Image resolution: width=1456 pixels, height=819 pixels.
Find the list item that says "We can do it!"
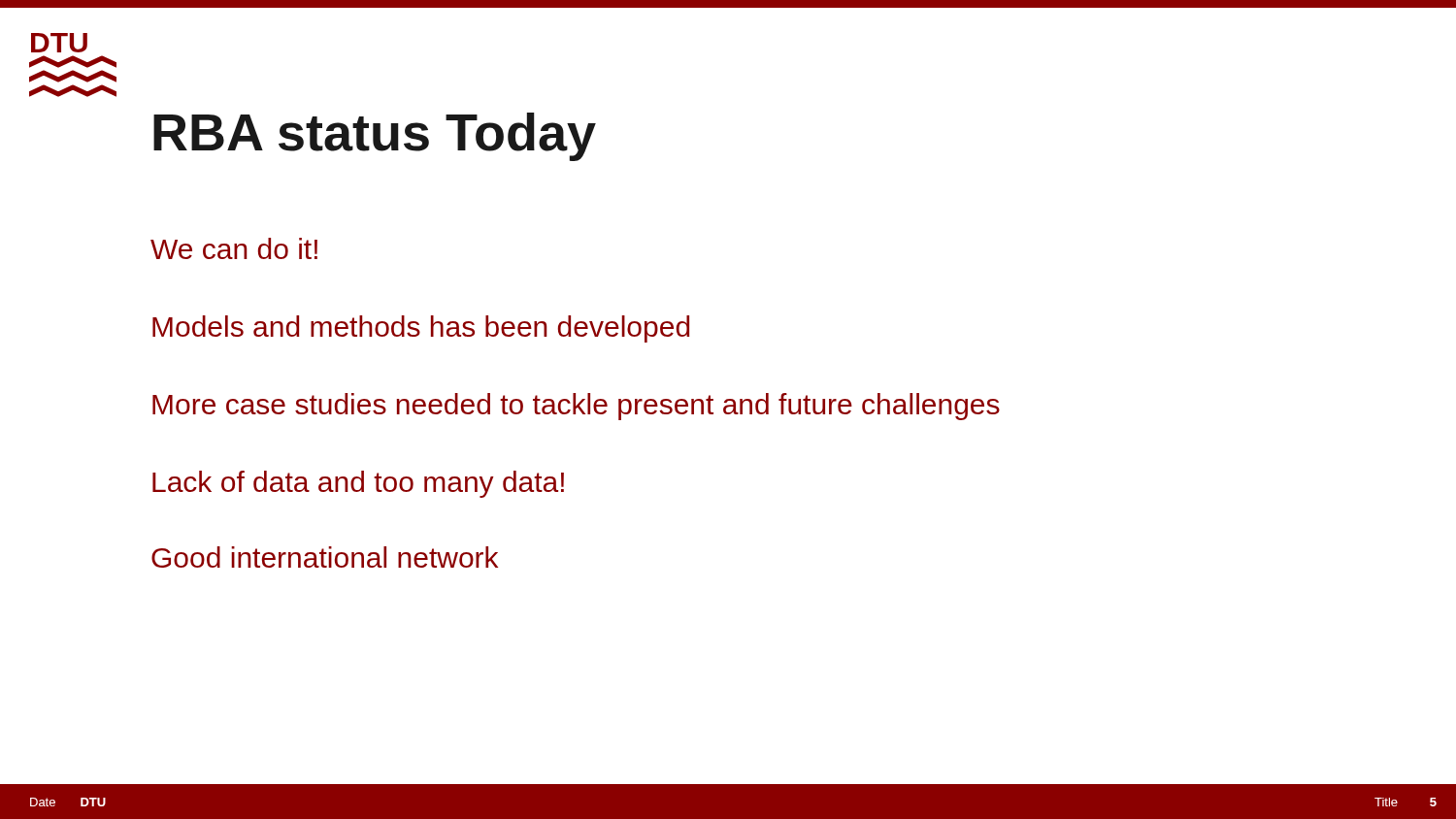pyautogui.click(x=235, y=249)
